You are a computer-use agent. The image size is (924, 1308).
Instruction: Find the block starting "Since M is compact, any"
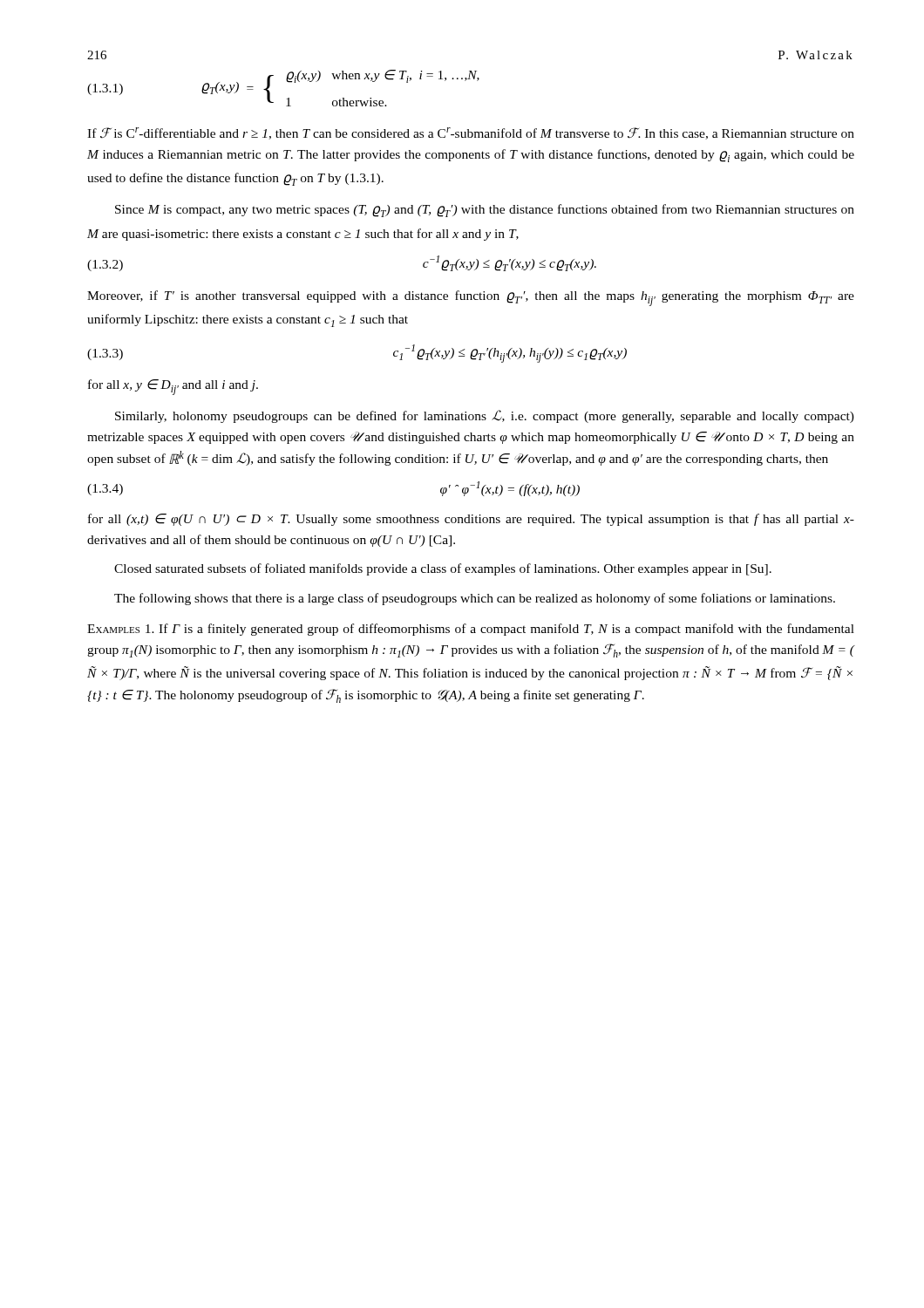coord(471,222)
